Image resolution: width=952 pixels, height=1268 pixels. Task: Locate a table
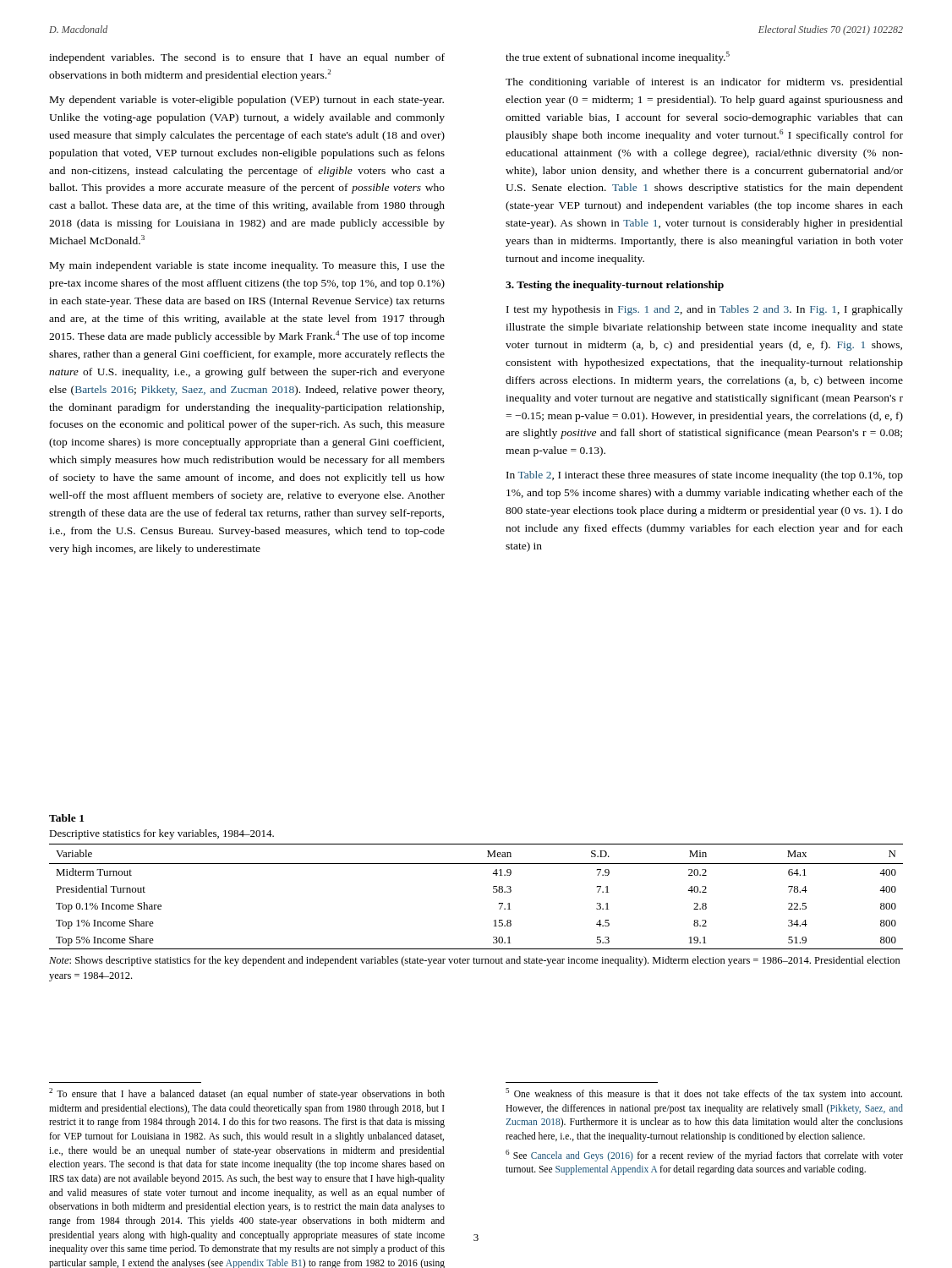(476, 897)
